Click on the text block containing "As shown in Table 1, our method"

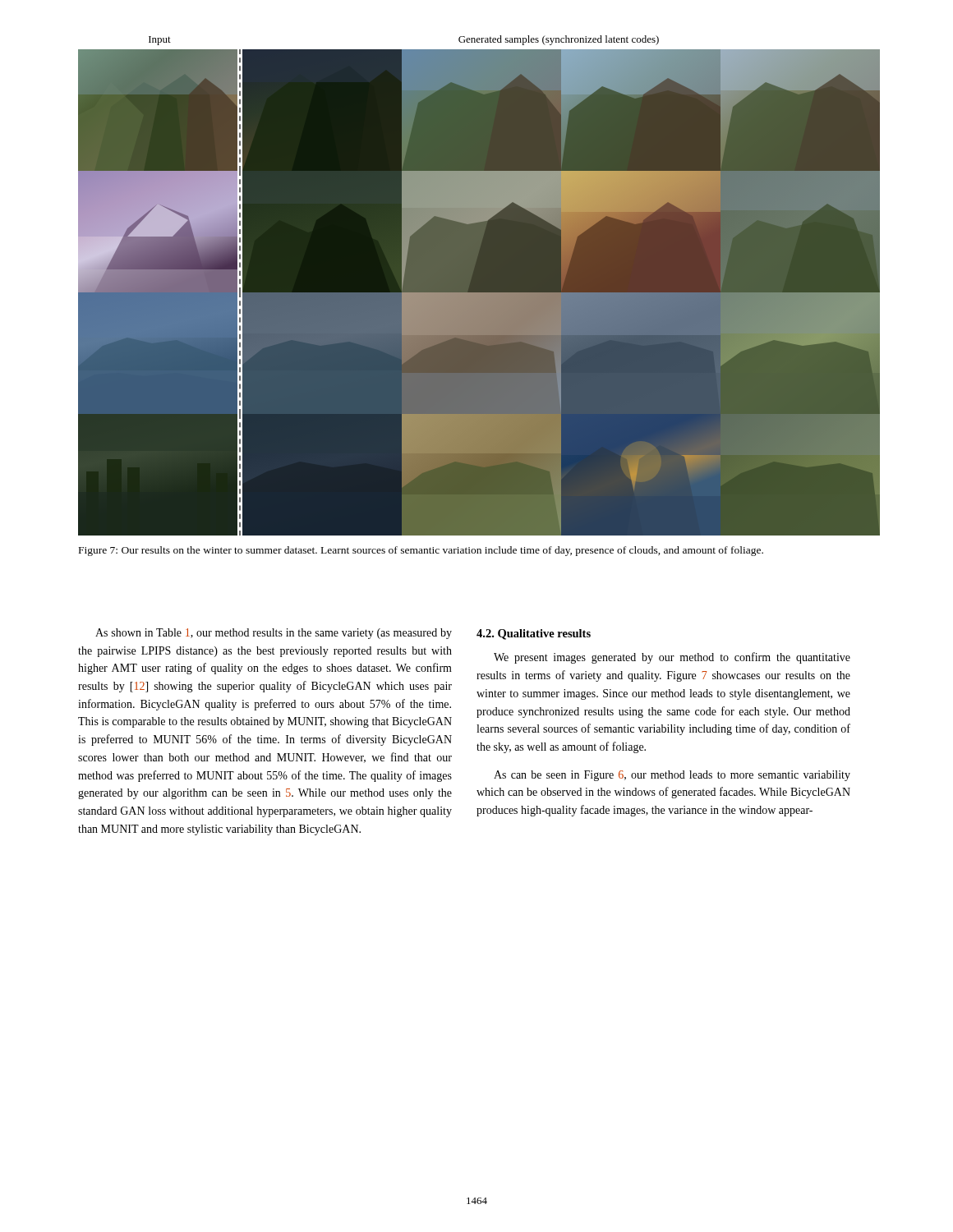[x=265, y=731]
